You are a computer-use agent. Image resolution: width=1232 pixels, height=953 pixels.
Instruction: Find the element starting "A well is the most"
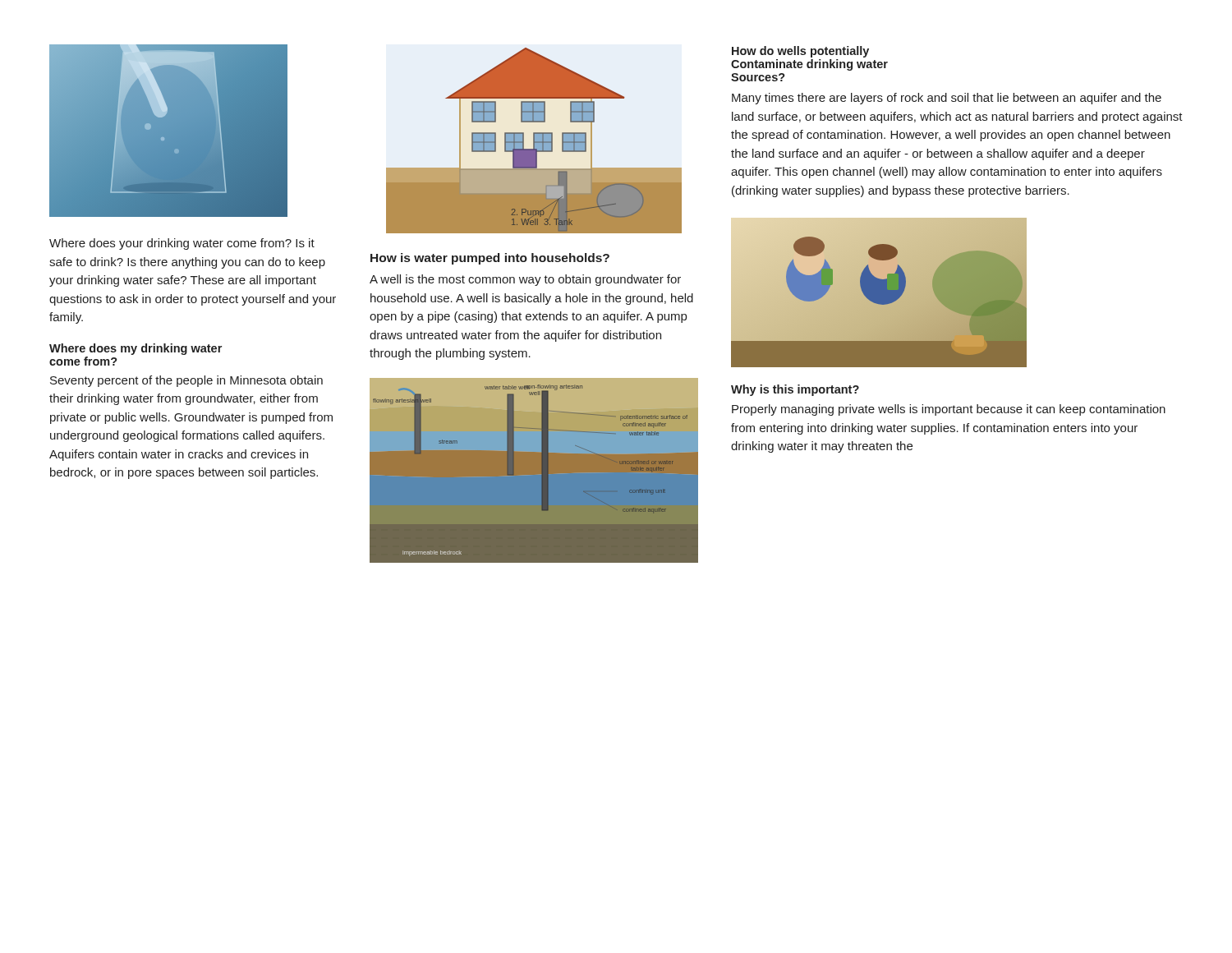point(532,316)
